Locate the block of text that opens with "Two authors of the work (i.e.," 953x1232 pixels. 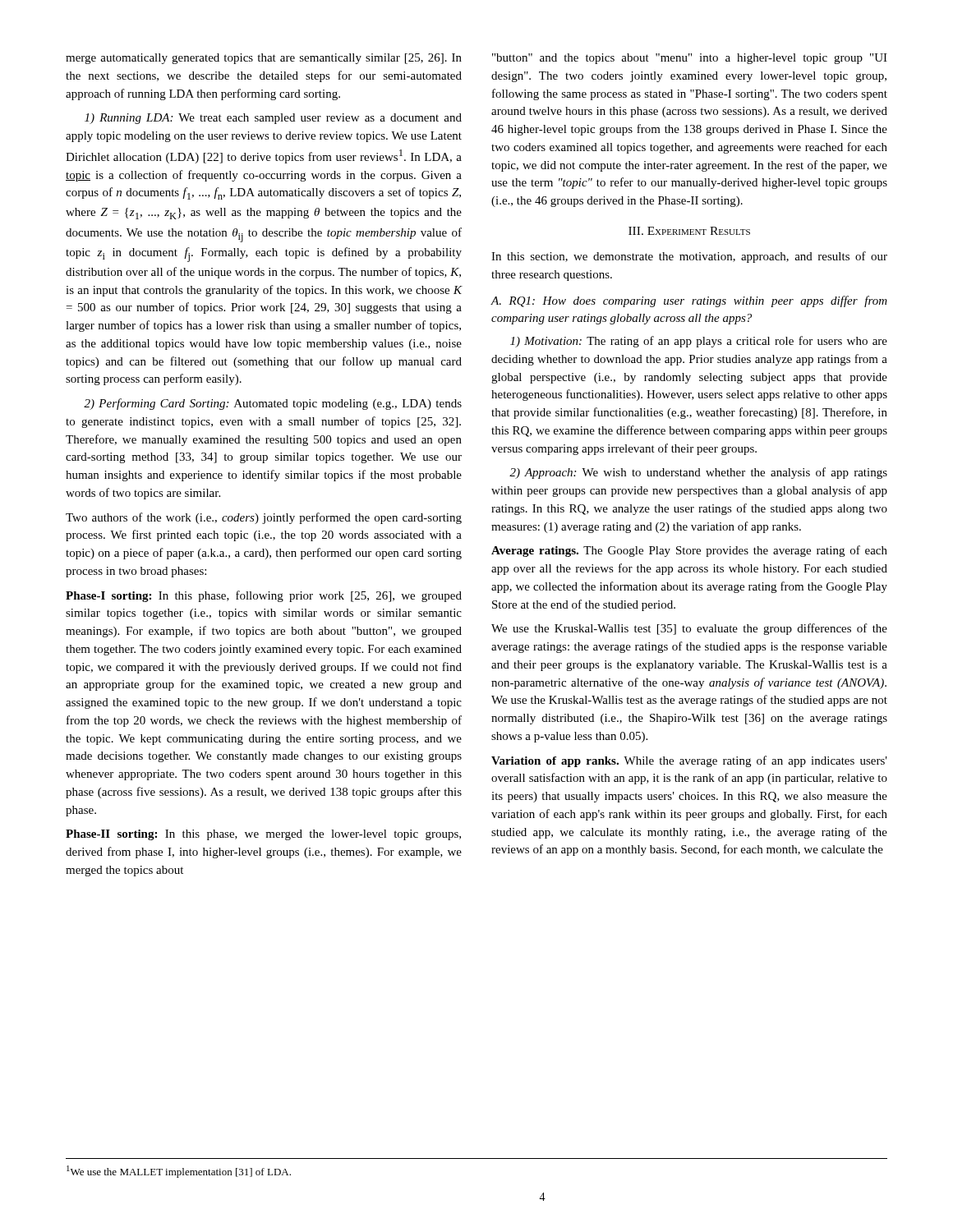tap(264, 545)
